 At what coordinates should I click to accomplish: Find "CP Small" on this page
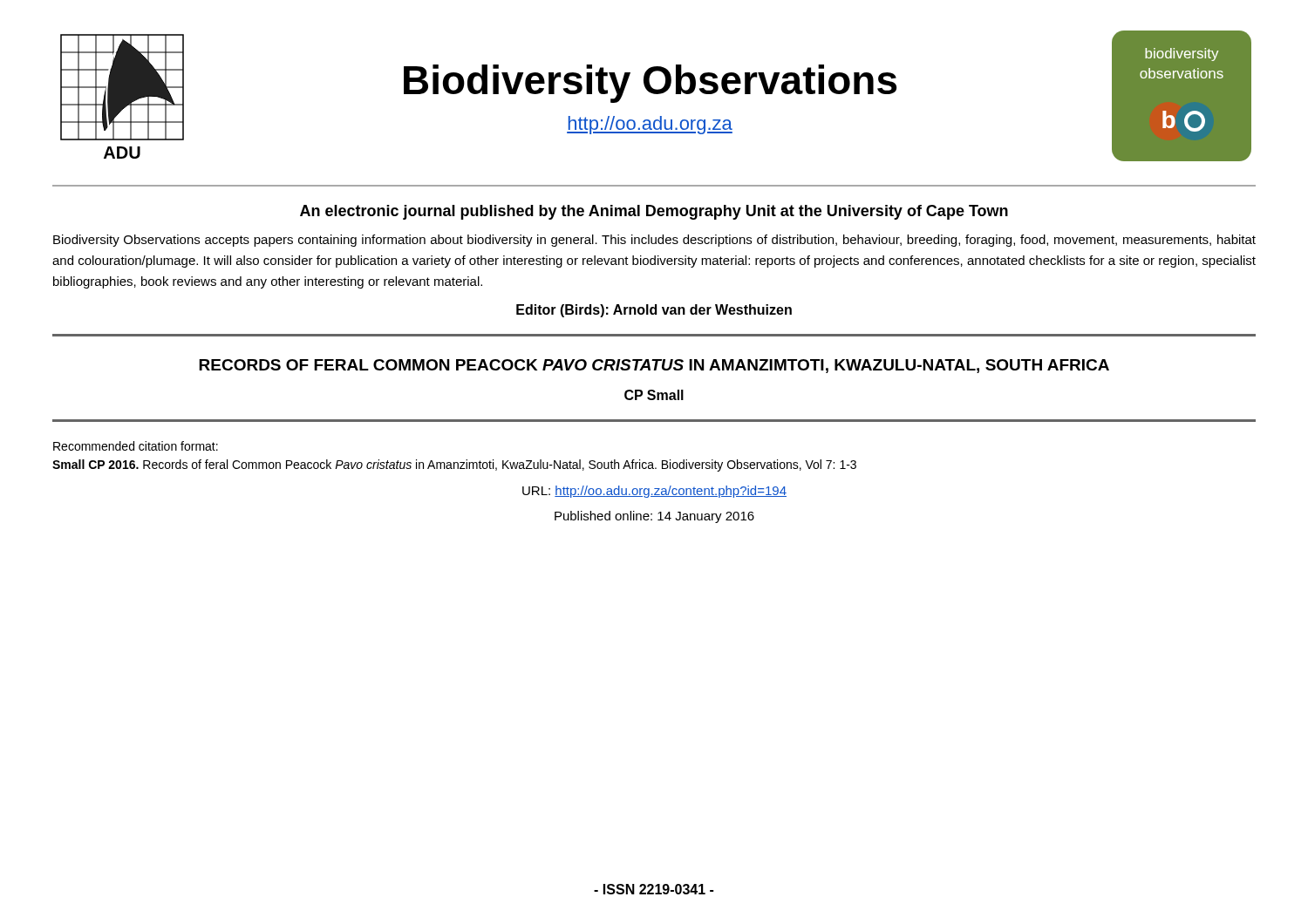[654, 395]
